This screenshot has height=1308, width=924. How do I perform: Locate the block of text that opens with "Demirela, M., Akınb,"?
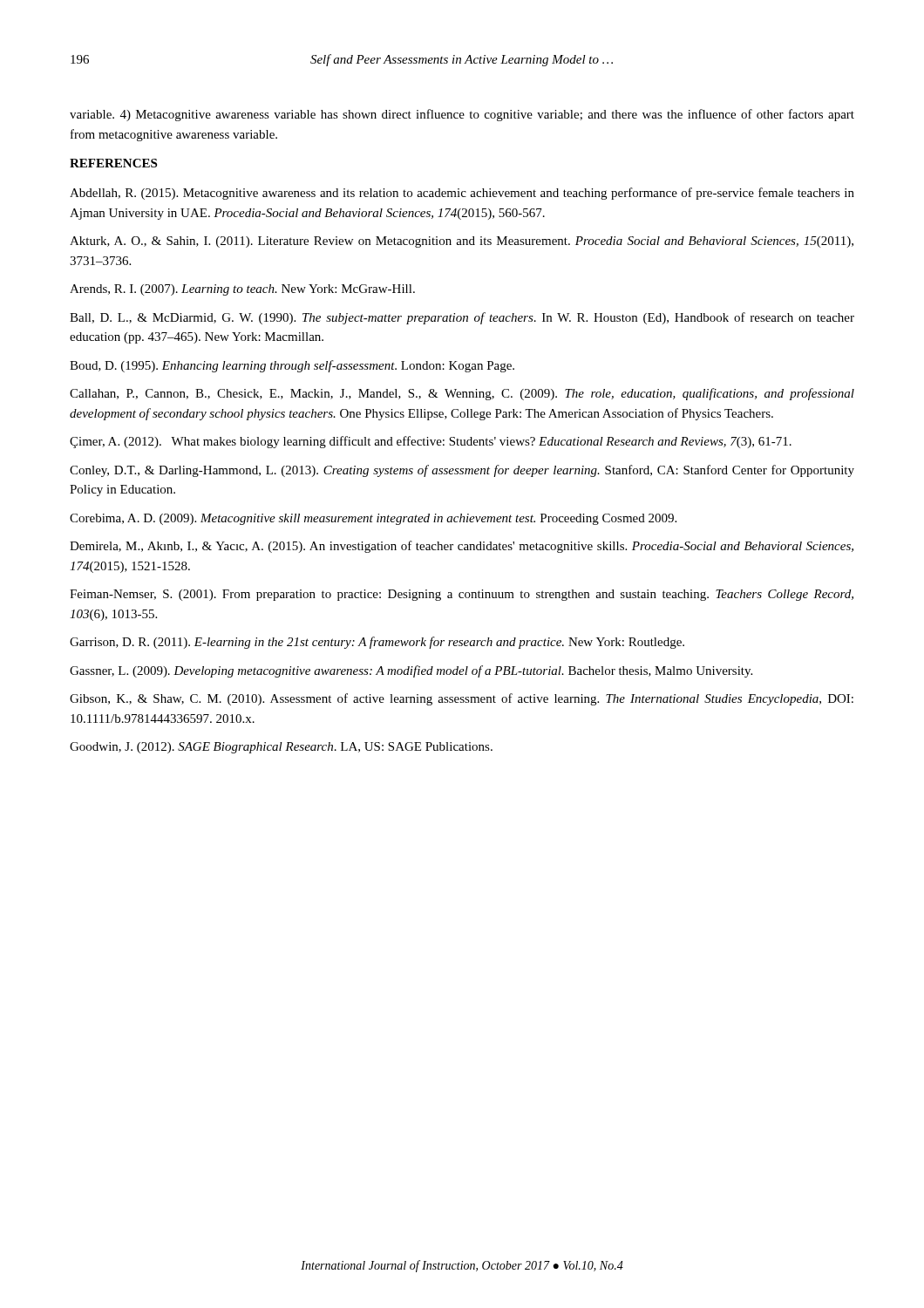(462, 556)
